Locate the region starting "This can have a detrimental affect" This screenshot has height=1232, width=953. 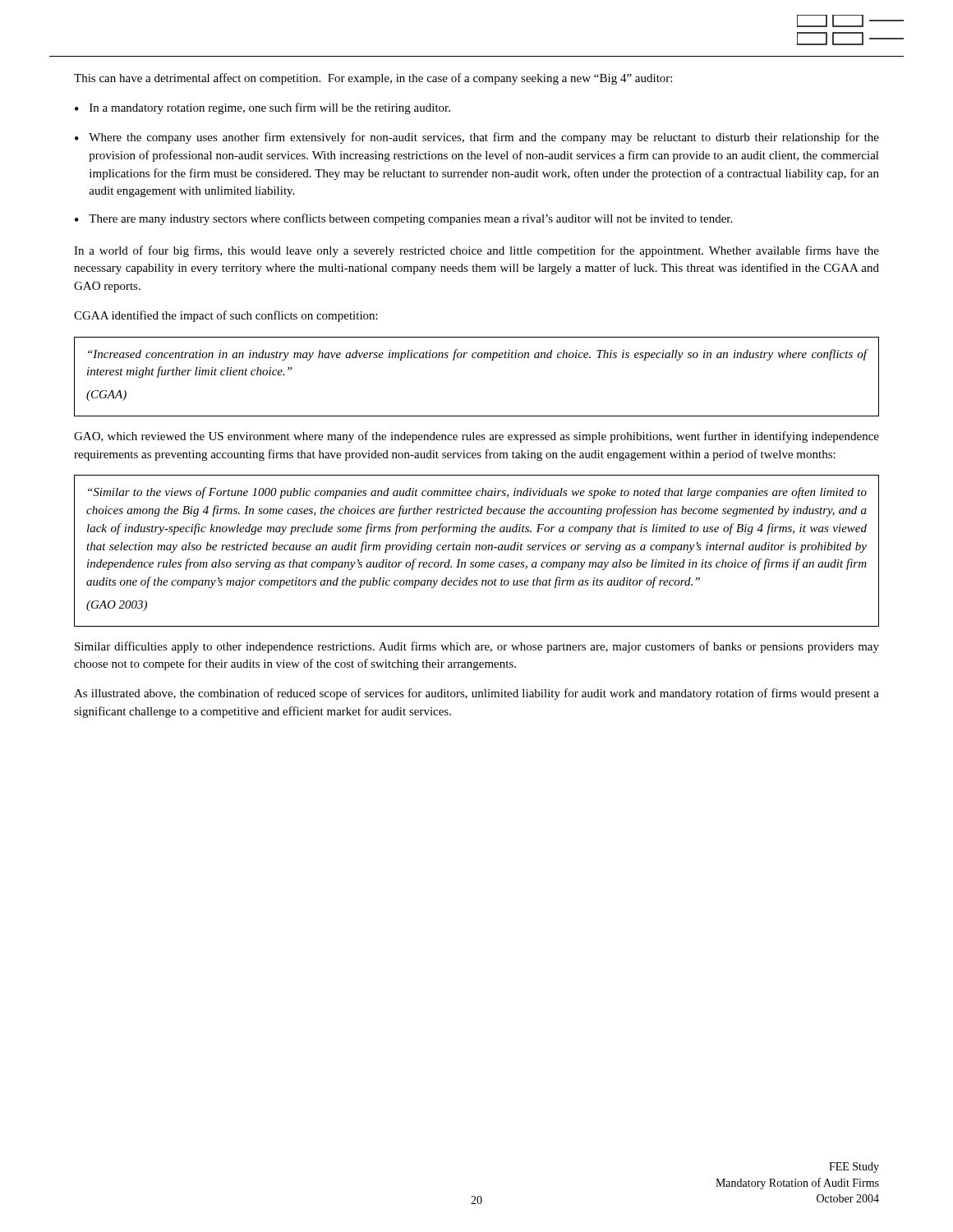(x=374, y=78)
